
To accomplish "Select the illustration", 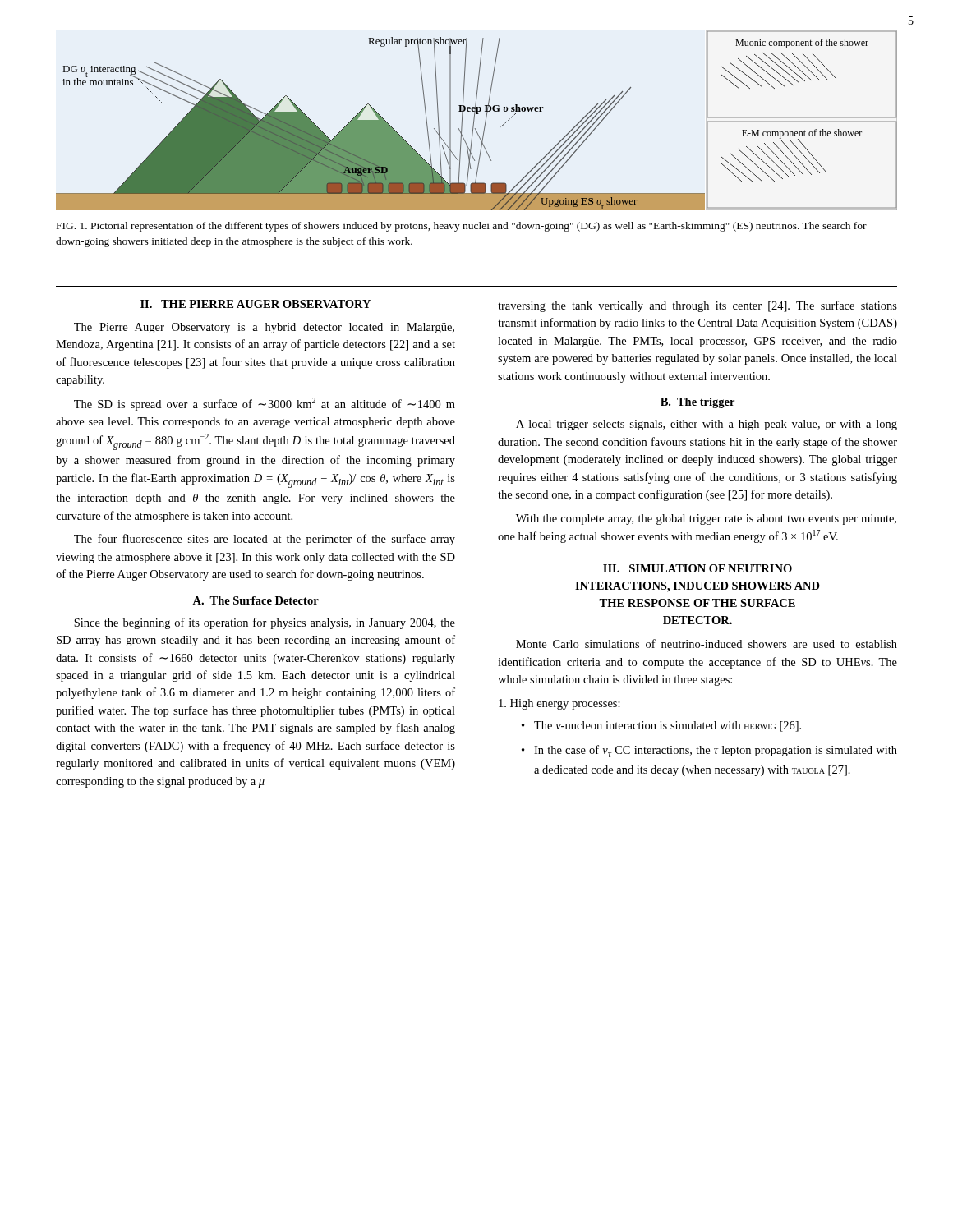I will tap(476, 120).
